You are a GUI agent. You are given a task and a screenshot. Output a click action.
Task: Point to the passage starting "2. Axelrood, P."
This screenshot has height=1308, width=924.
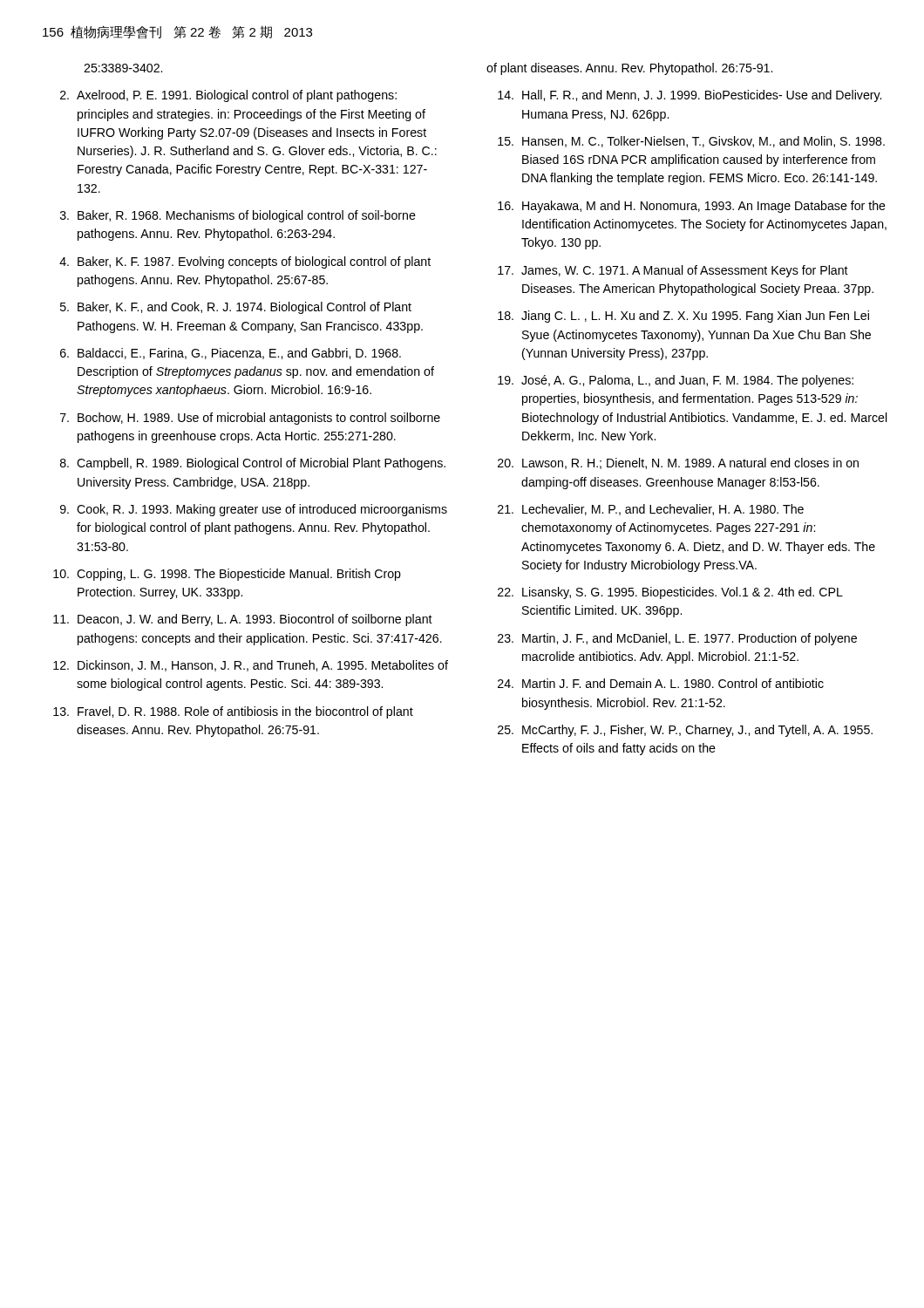click(x=246, y=142)
